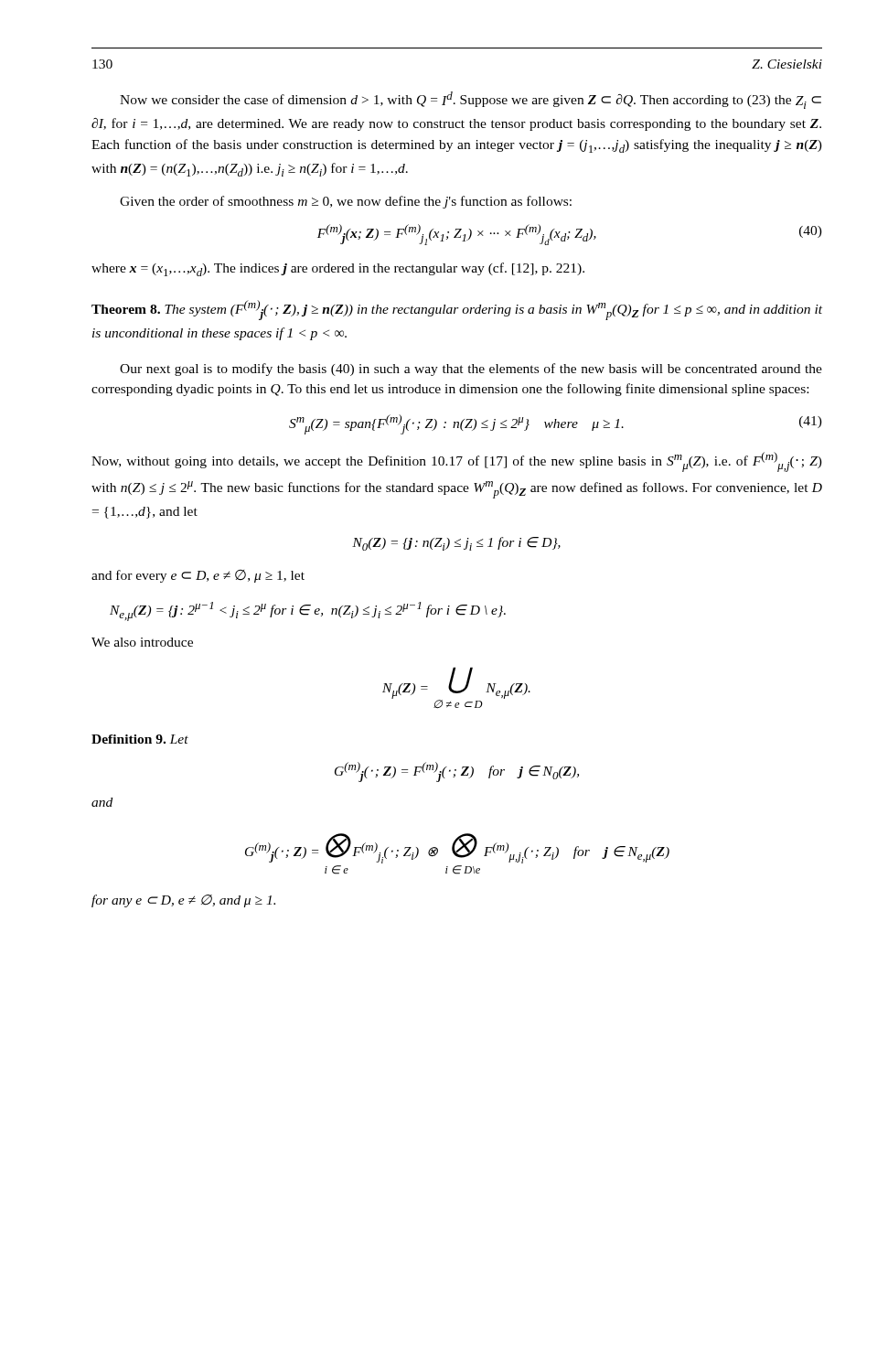Navigate to the text block starting "We also introduce"
The width and height of the screenshot is (888, 1372).
[x=142, y=642]
